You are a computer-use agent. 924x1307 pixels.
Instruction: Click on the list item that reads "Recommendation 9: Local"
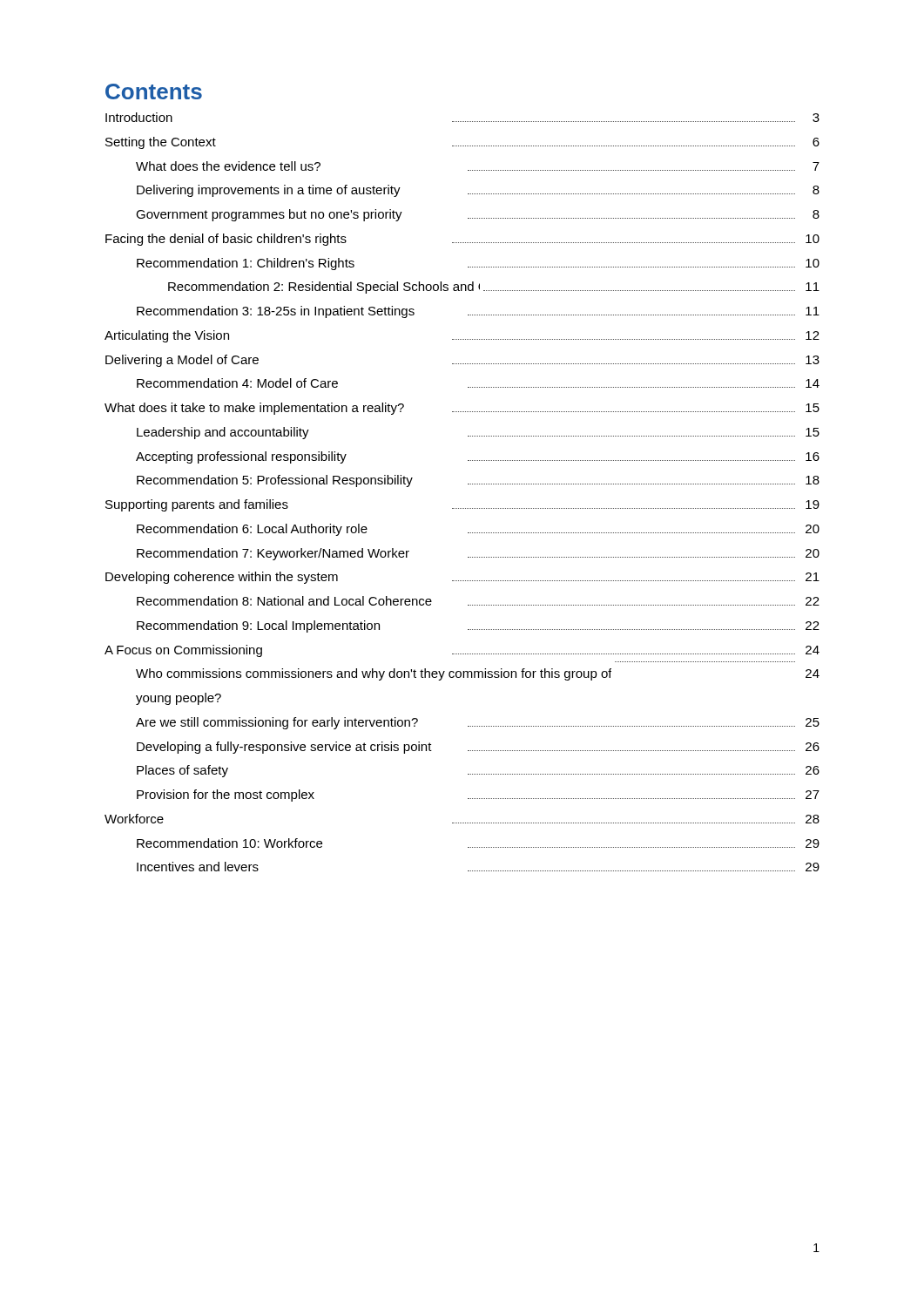coord(462,625)
